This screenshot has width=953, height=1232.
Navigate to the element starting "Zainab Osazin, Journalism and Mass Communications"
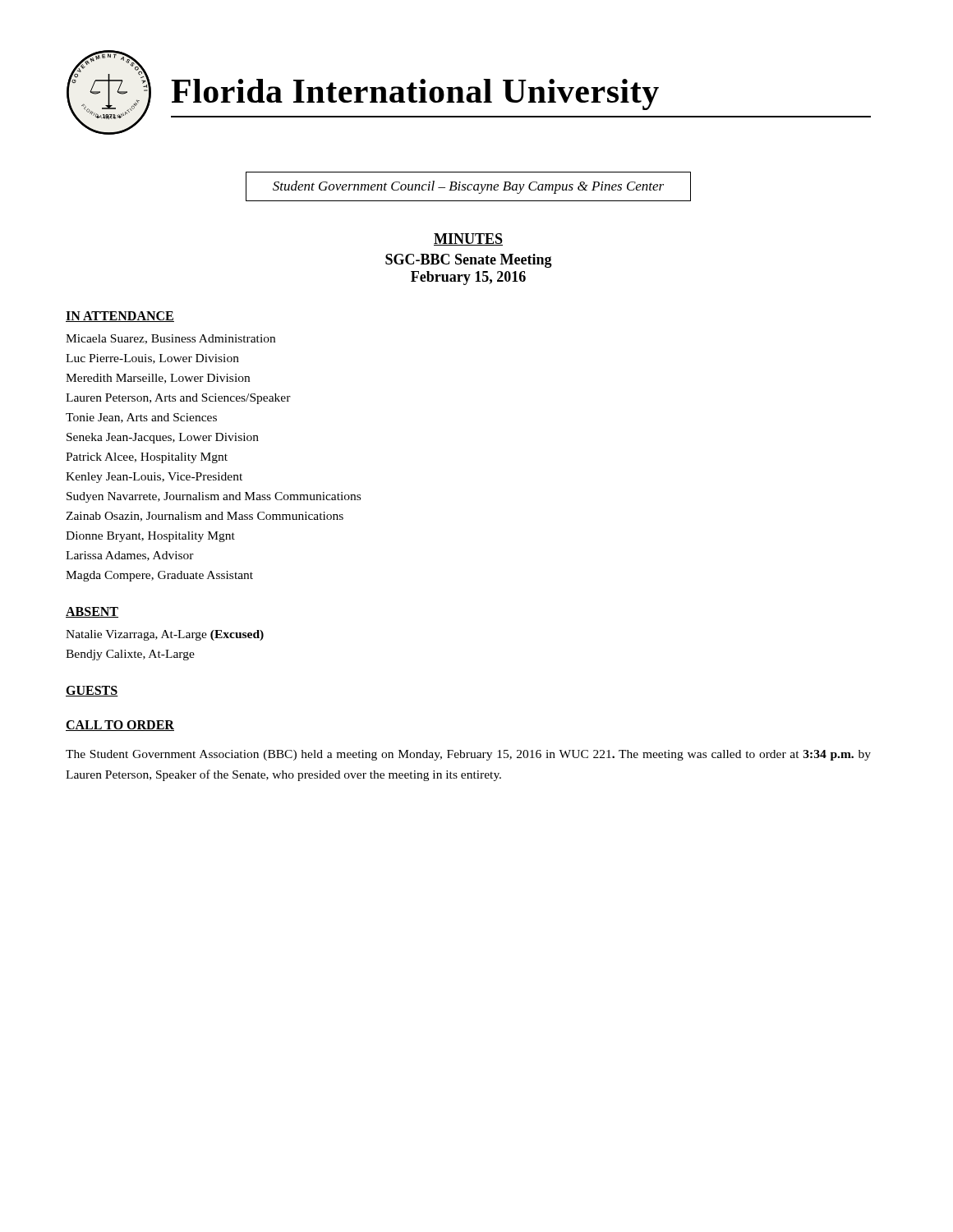(205, 516)
